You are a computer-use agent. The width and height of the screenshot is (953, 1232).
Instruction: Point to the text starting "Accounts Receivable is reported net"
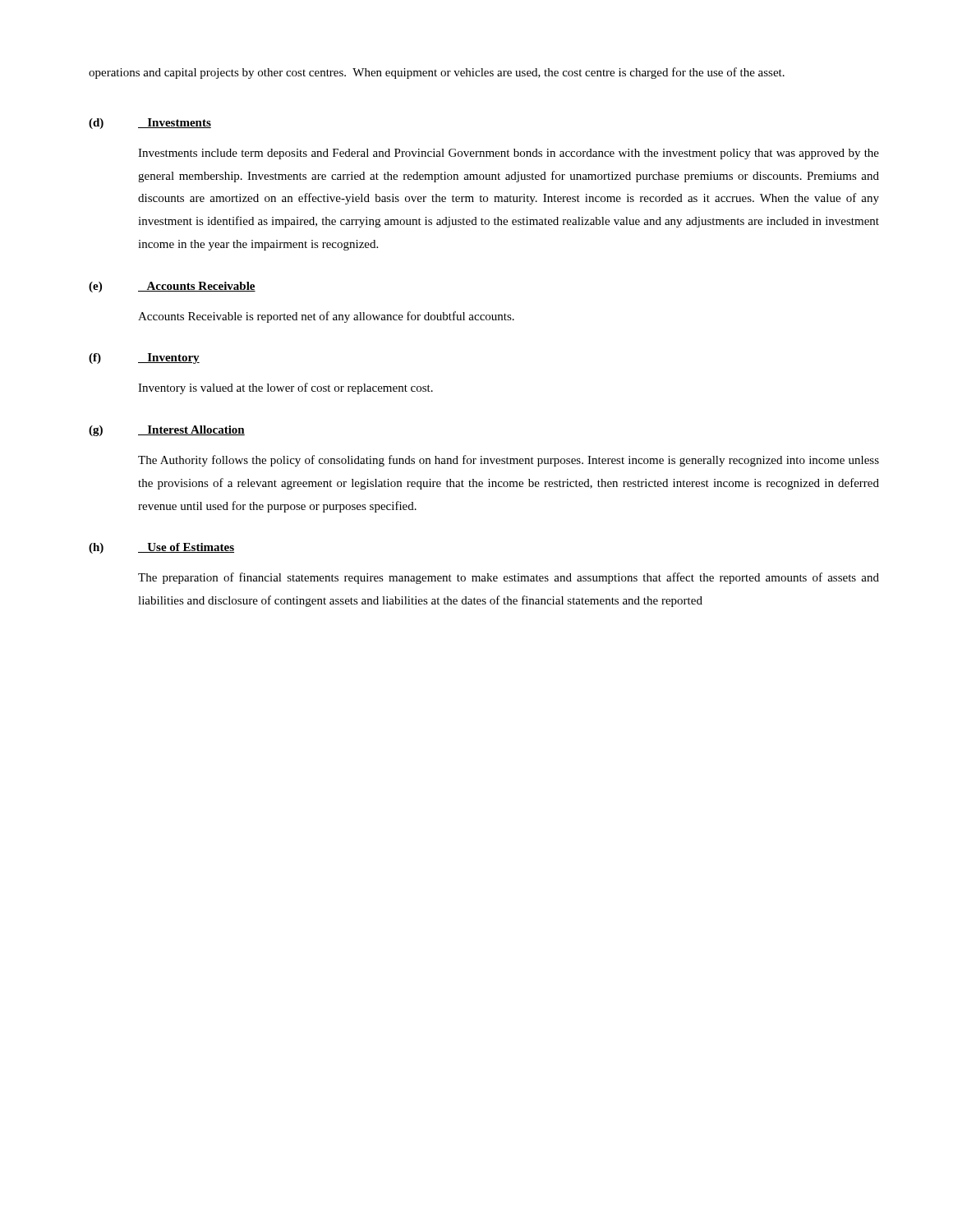pyautogui.click(x=509, y=317)
